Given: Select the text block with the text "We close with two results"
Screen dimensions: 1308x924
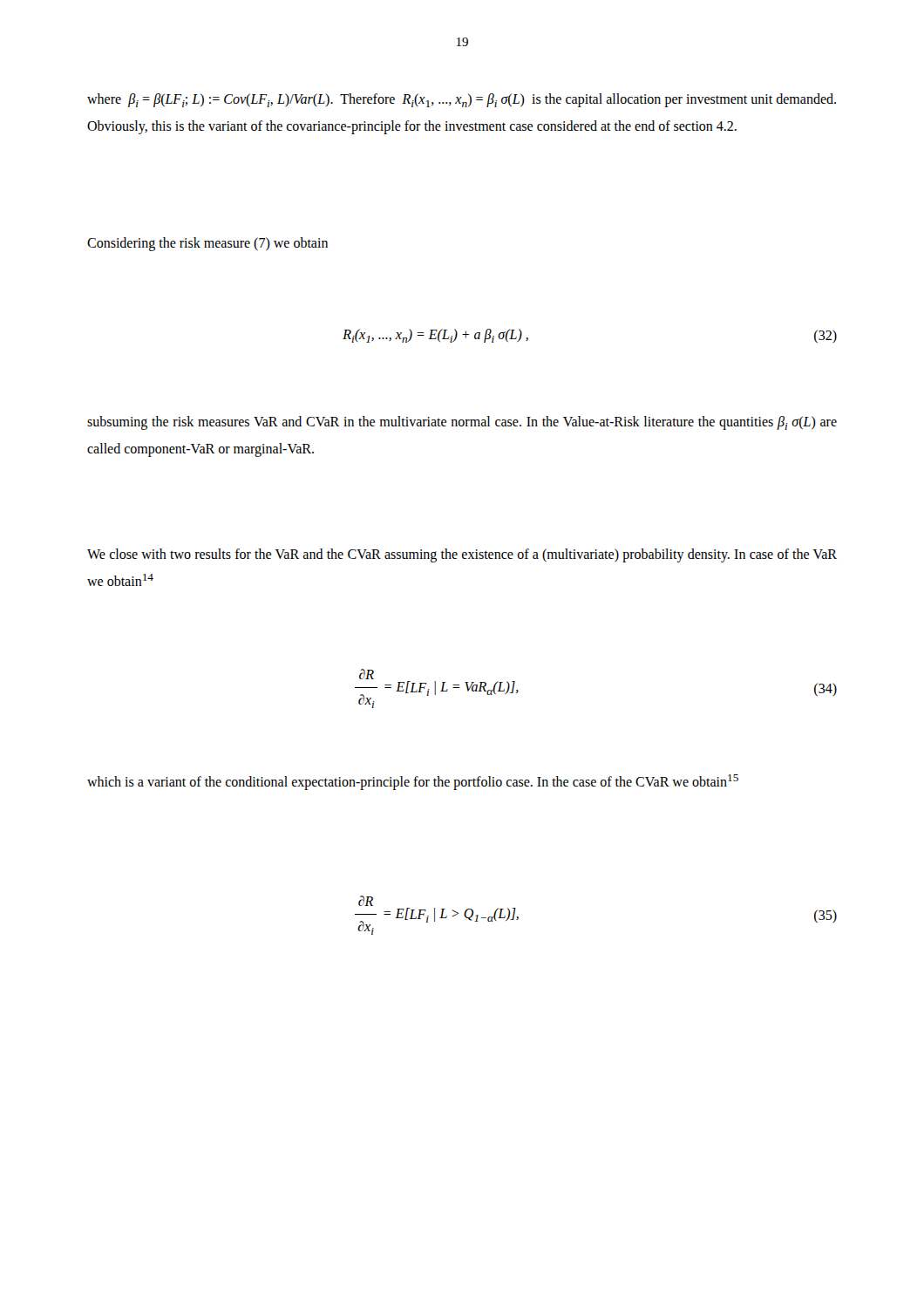Looking at the screenshot, I should tap(462, 568).
